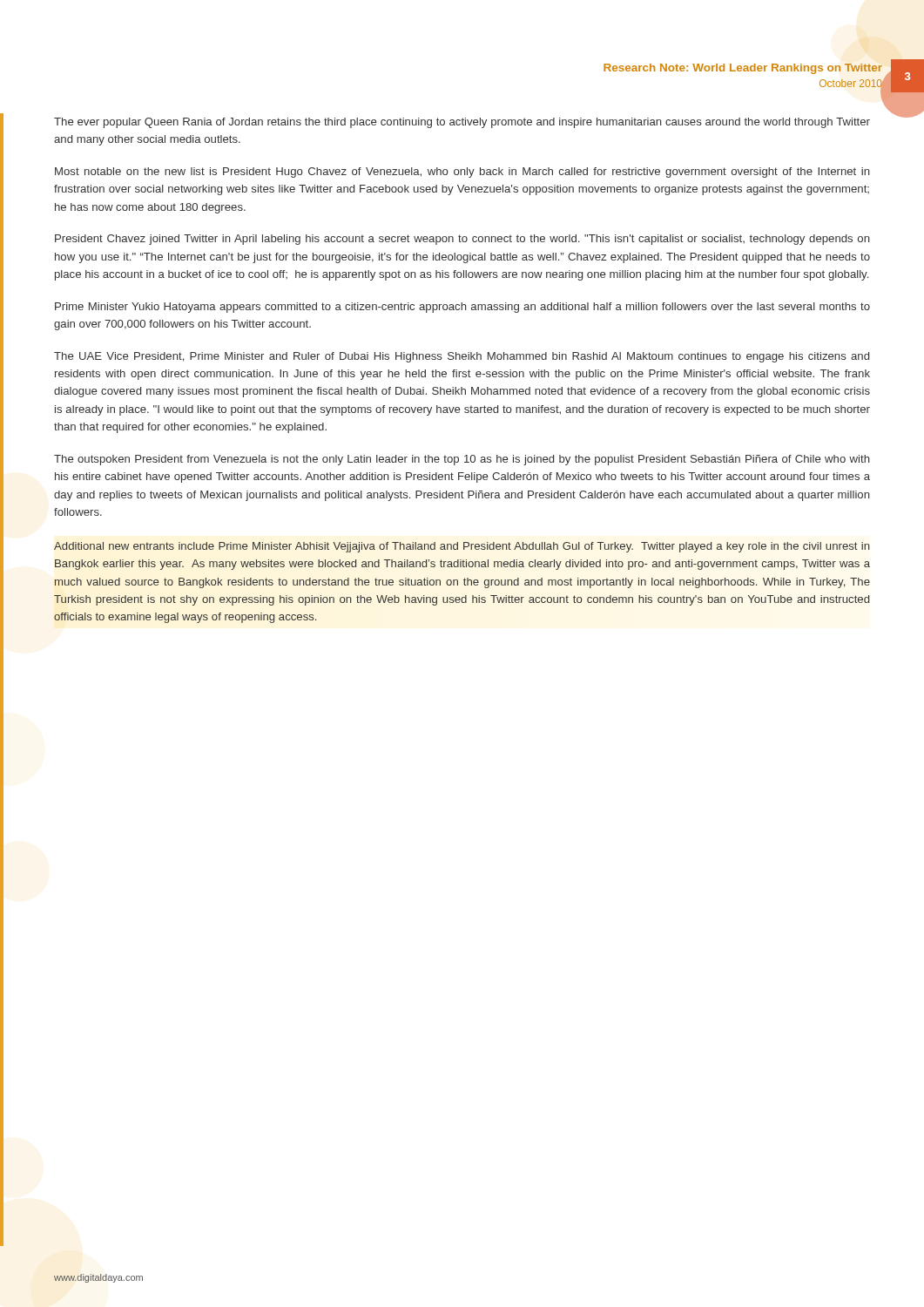Find the region starting "The ever popular Queen Rania of"
This screenshot has width=924, height=1307.
tap(462, 130)
